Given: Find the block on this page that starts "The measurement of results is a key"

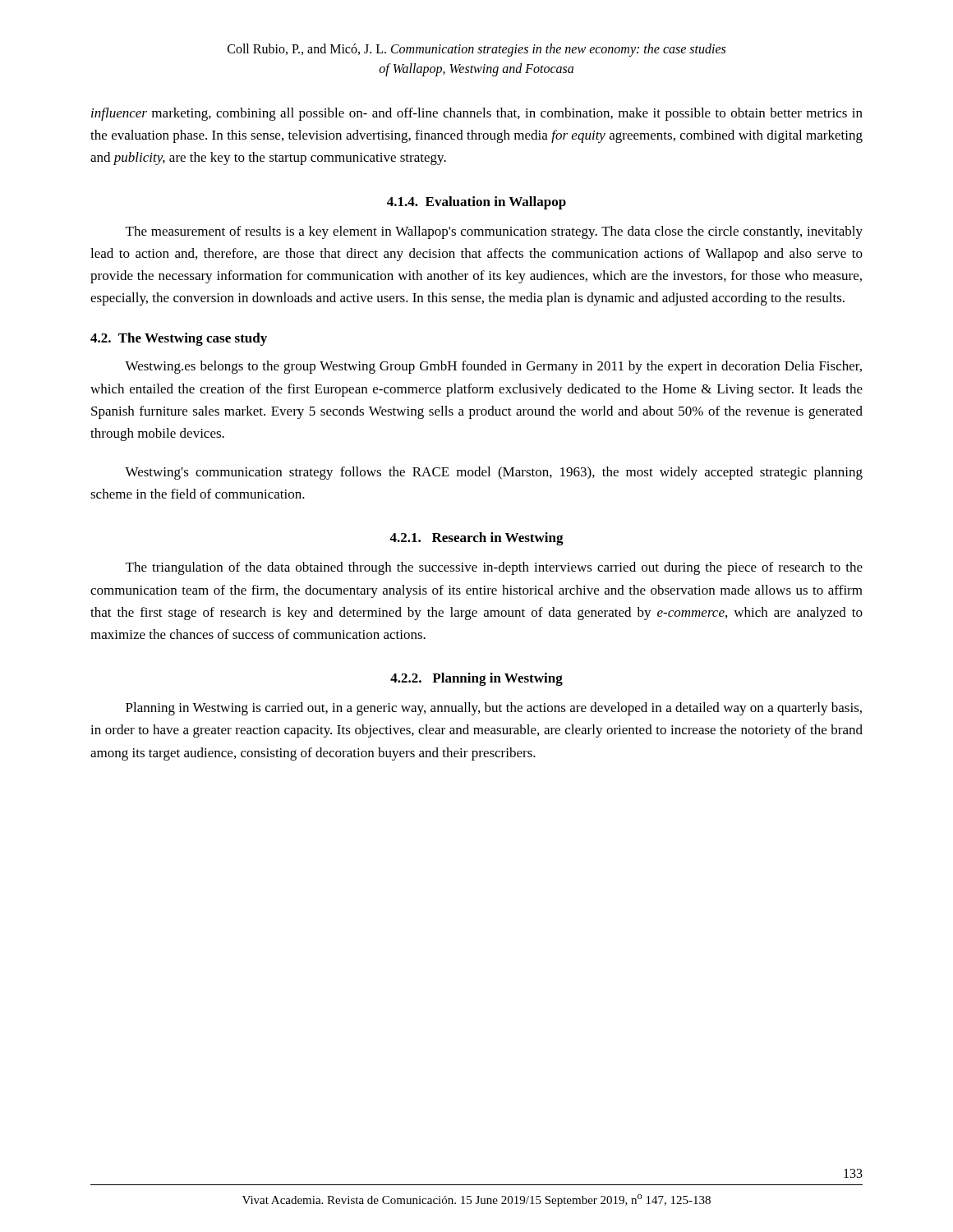Looking at the screenshot, I should click(476, 264).
